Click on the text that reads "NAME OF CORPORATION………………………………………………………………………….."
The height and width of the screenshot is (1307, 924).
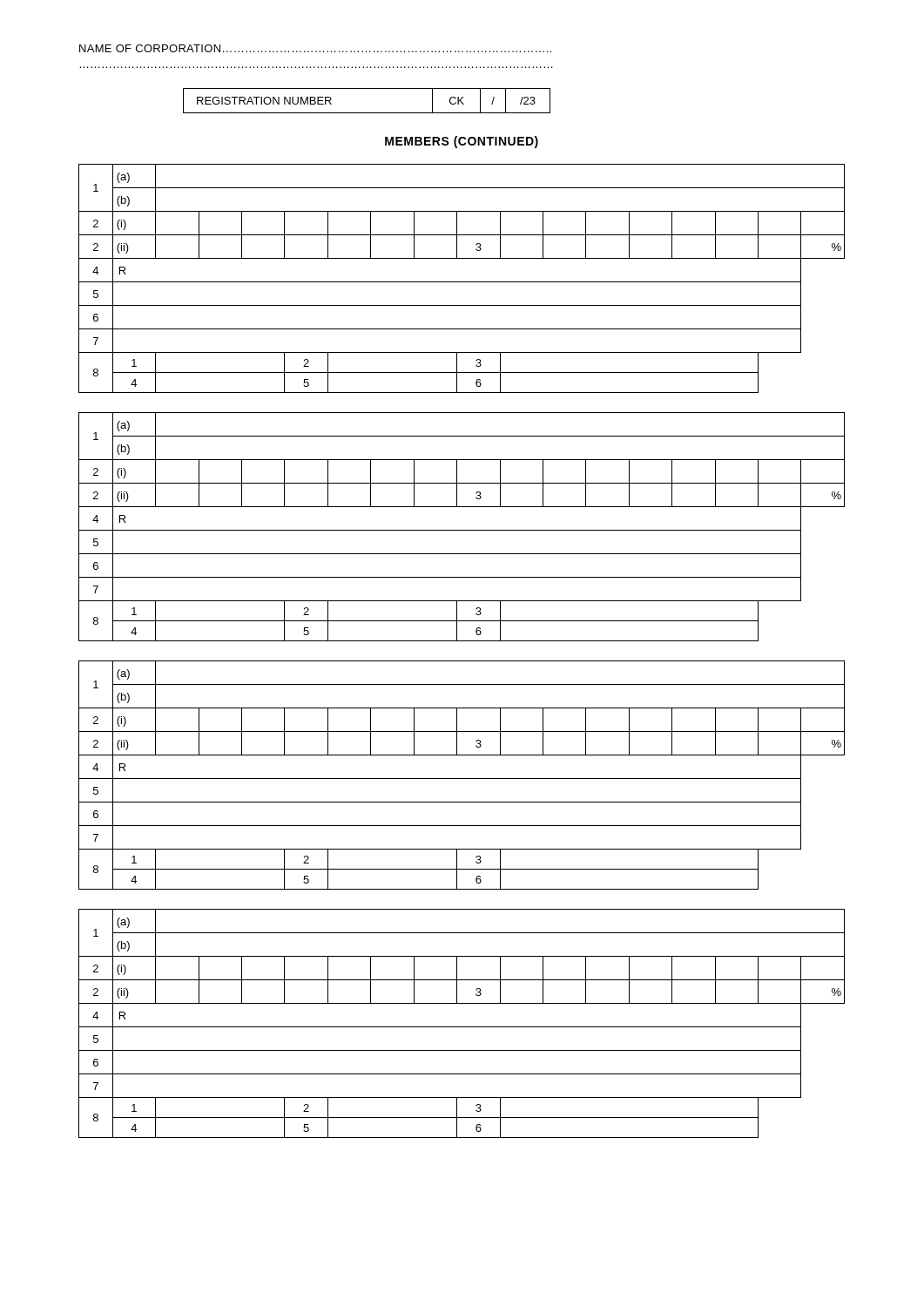pyautogui.click(x=315, y=48)
